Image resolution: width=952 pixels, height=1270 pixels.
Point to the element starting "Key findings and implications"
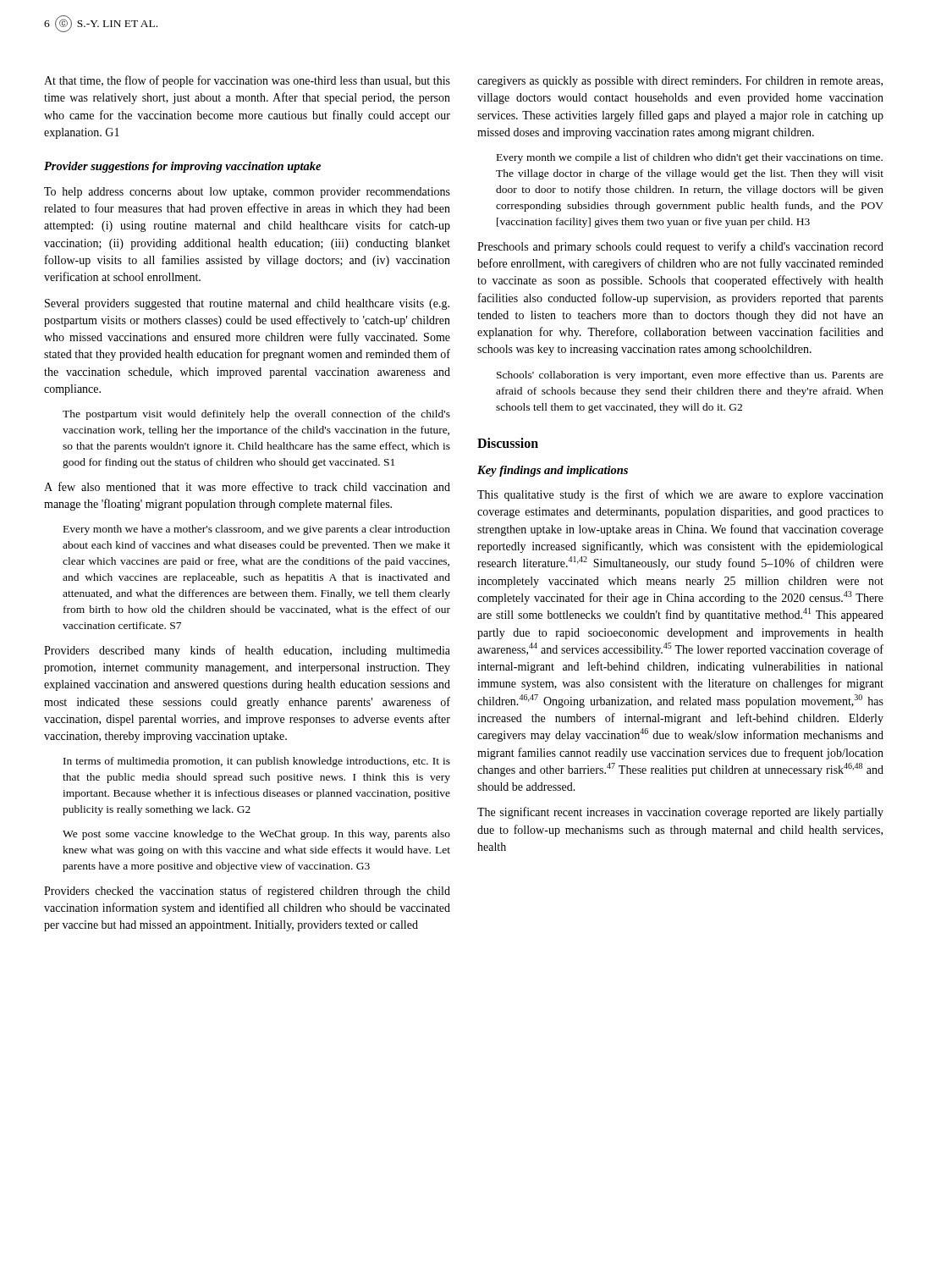point(553,471)
